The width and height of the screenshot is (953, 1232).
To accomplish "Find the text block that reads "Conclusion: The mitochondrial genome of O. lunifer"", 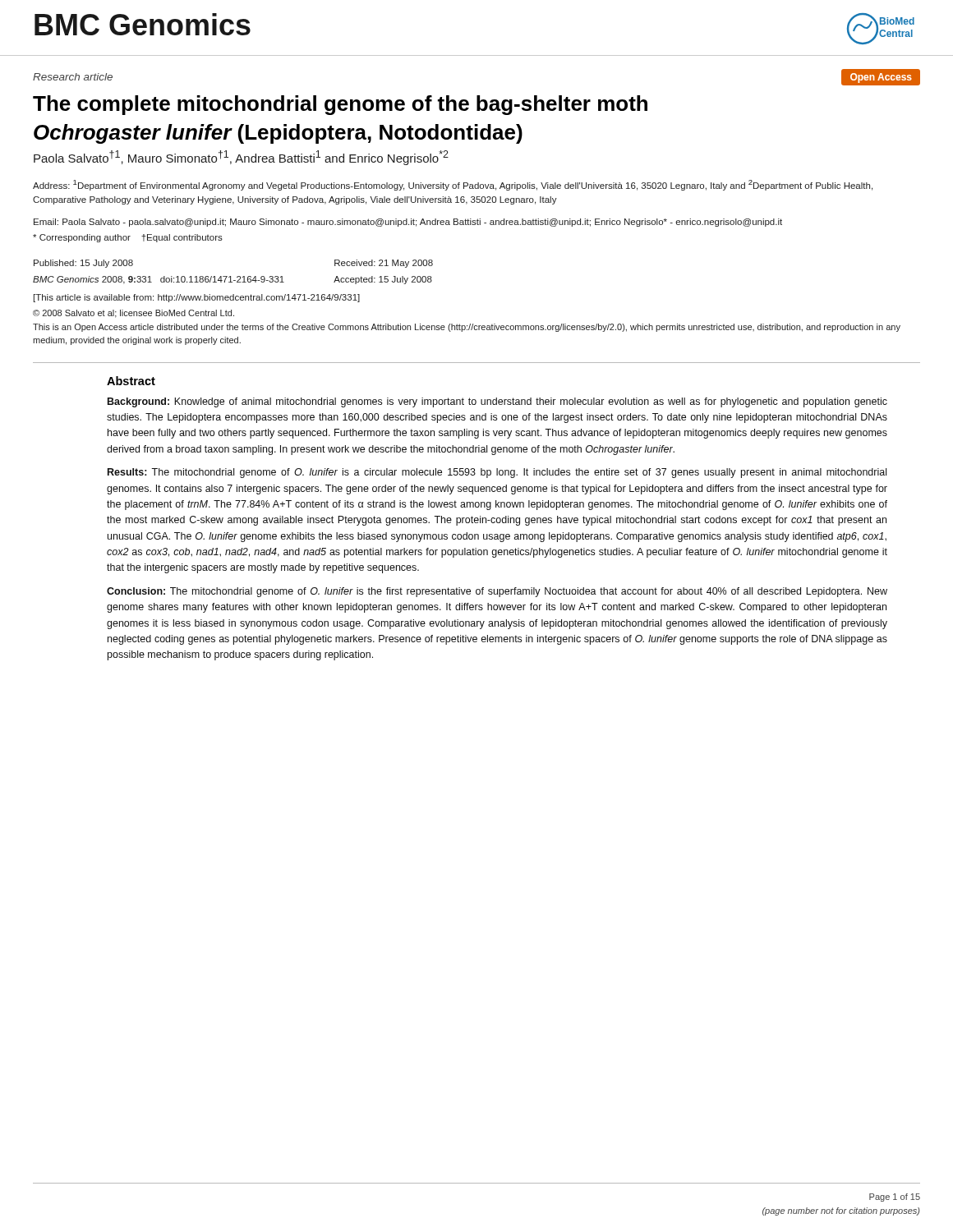I will [x=497, y=623].
